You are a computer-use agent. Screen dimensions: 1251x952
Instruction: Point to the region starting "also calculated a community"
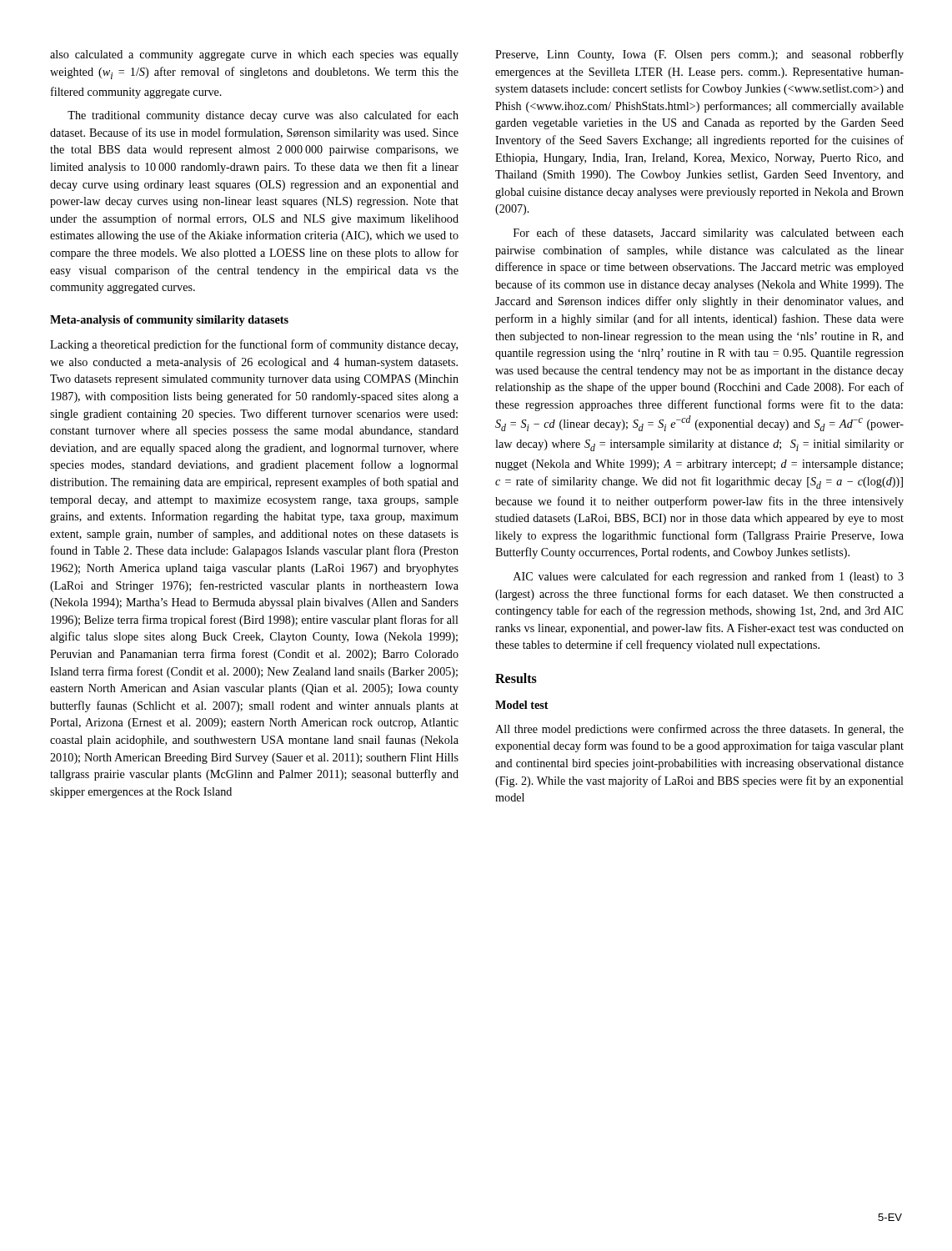(x=254, y=171)
